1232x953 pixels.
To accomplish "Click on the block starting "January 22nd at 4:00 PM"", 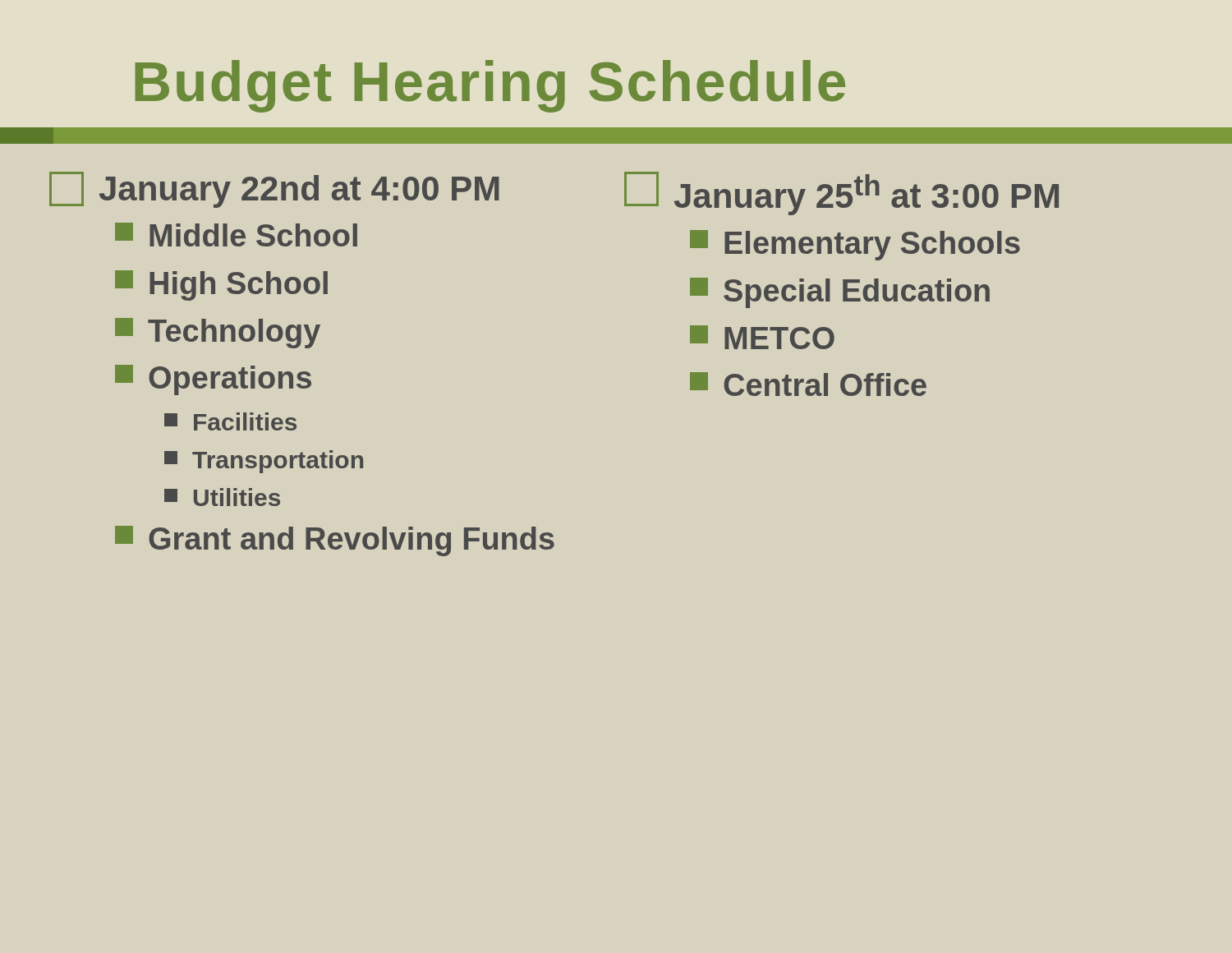I will [275, 189].
